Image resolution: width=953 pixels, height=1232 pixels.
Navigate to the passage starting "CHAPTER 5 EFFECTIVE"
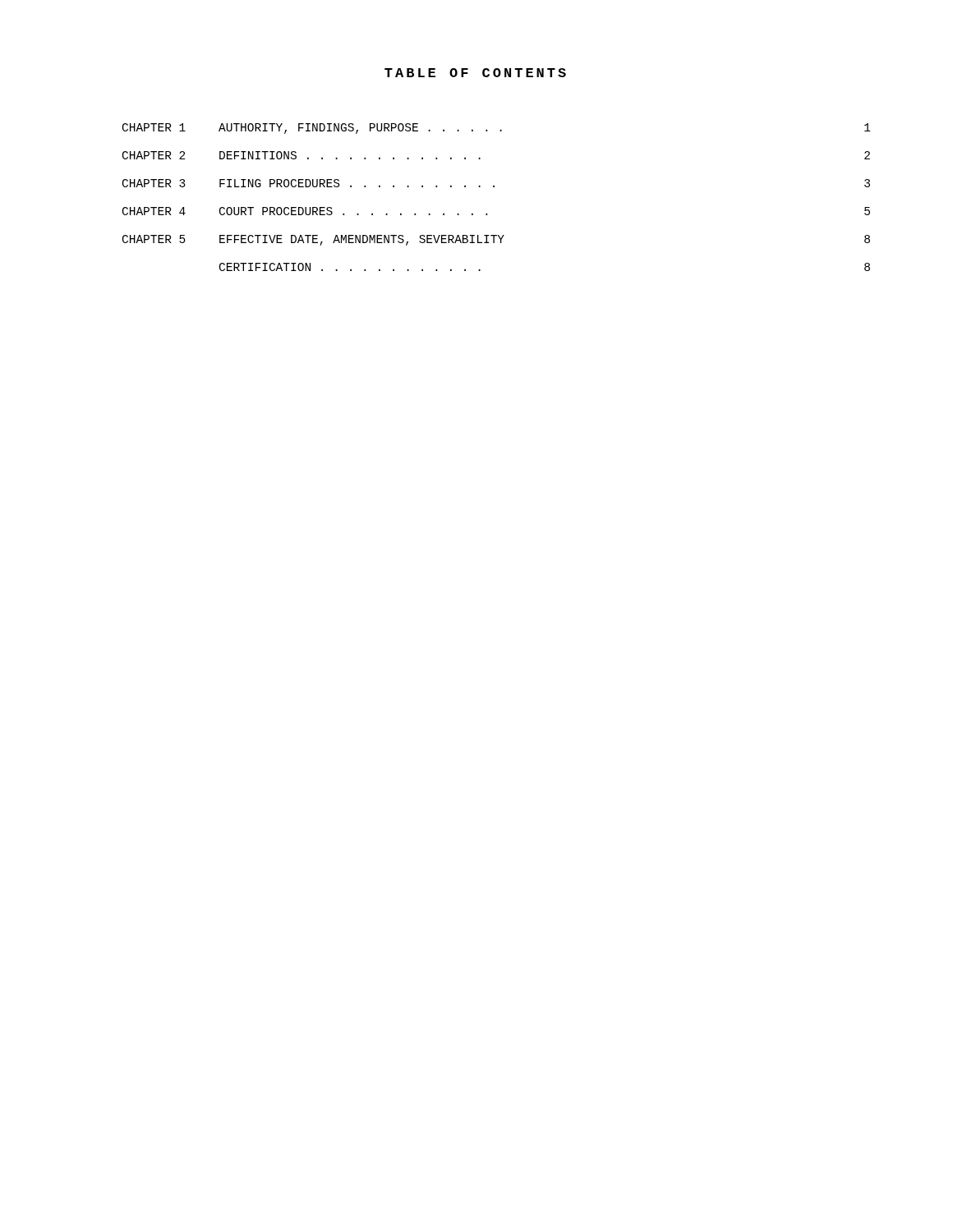pyautogui.click(x=496, y=240)
